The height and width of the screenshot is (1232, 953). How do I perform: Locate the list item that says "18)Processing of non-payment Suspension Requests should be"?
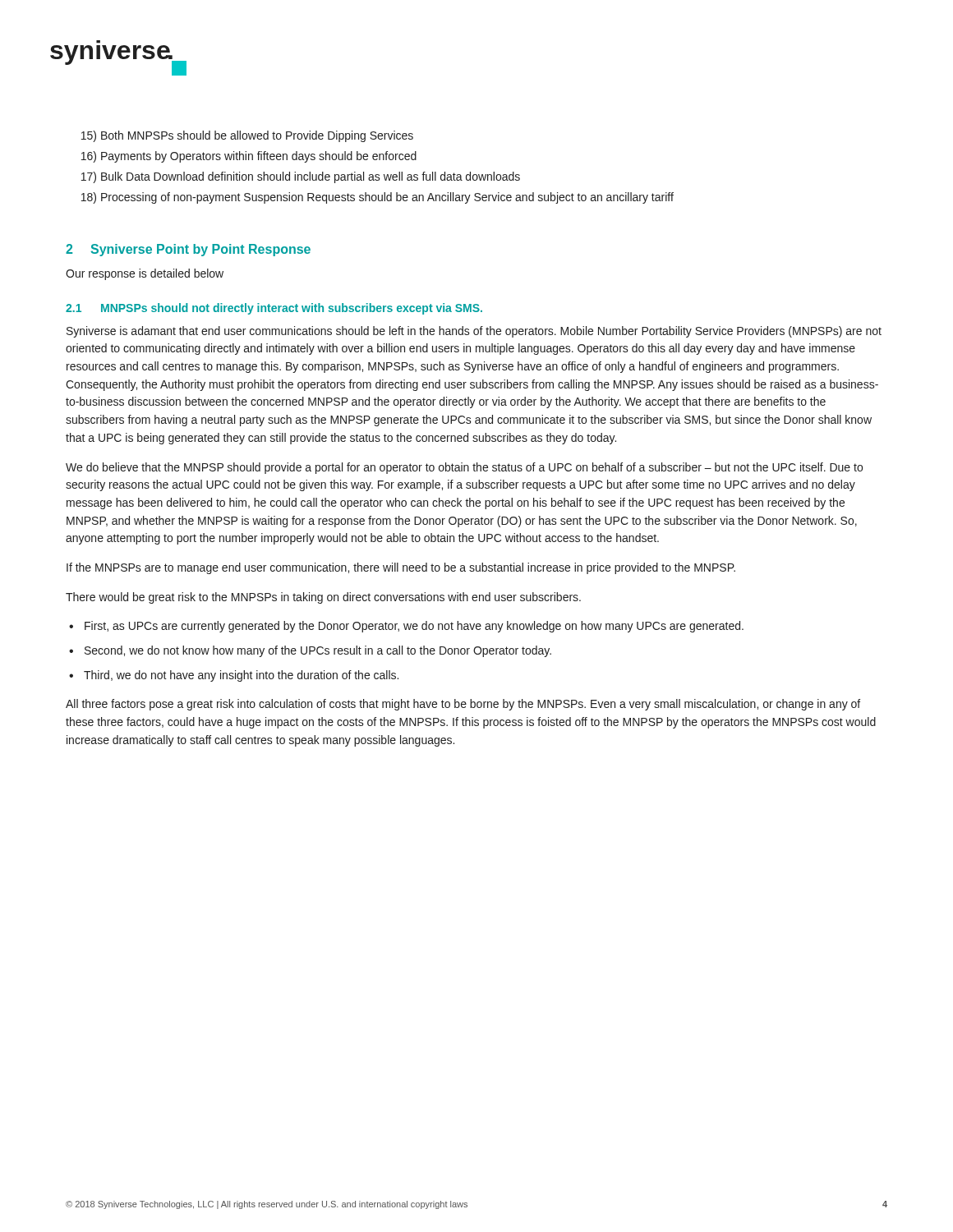(x=469, y=197)
